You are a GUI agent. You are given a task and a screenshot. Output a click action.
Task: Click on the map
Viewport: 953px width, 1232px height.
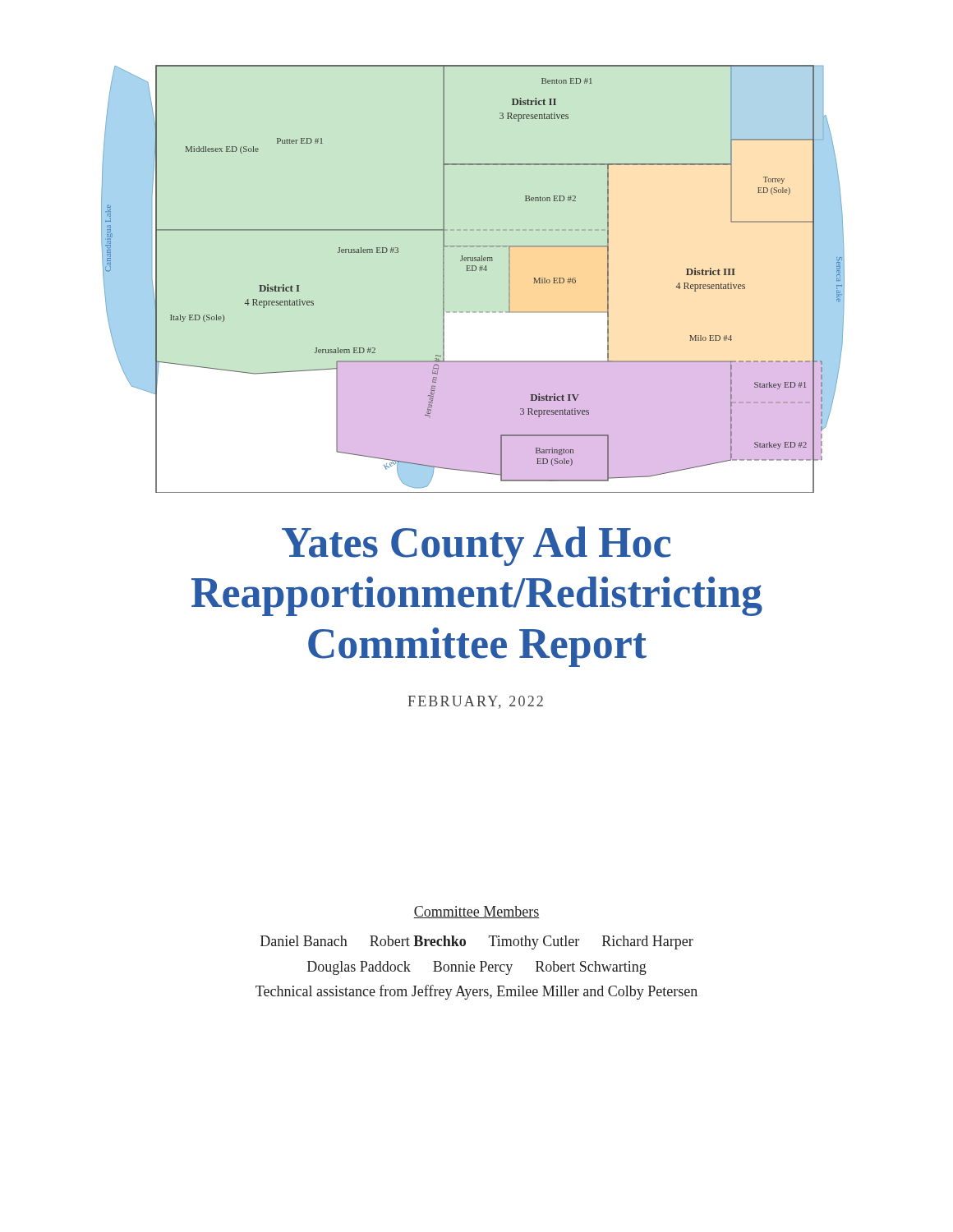476,263
